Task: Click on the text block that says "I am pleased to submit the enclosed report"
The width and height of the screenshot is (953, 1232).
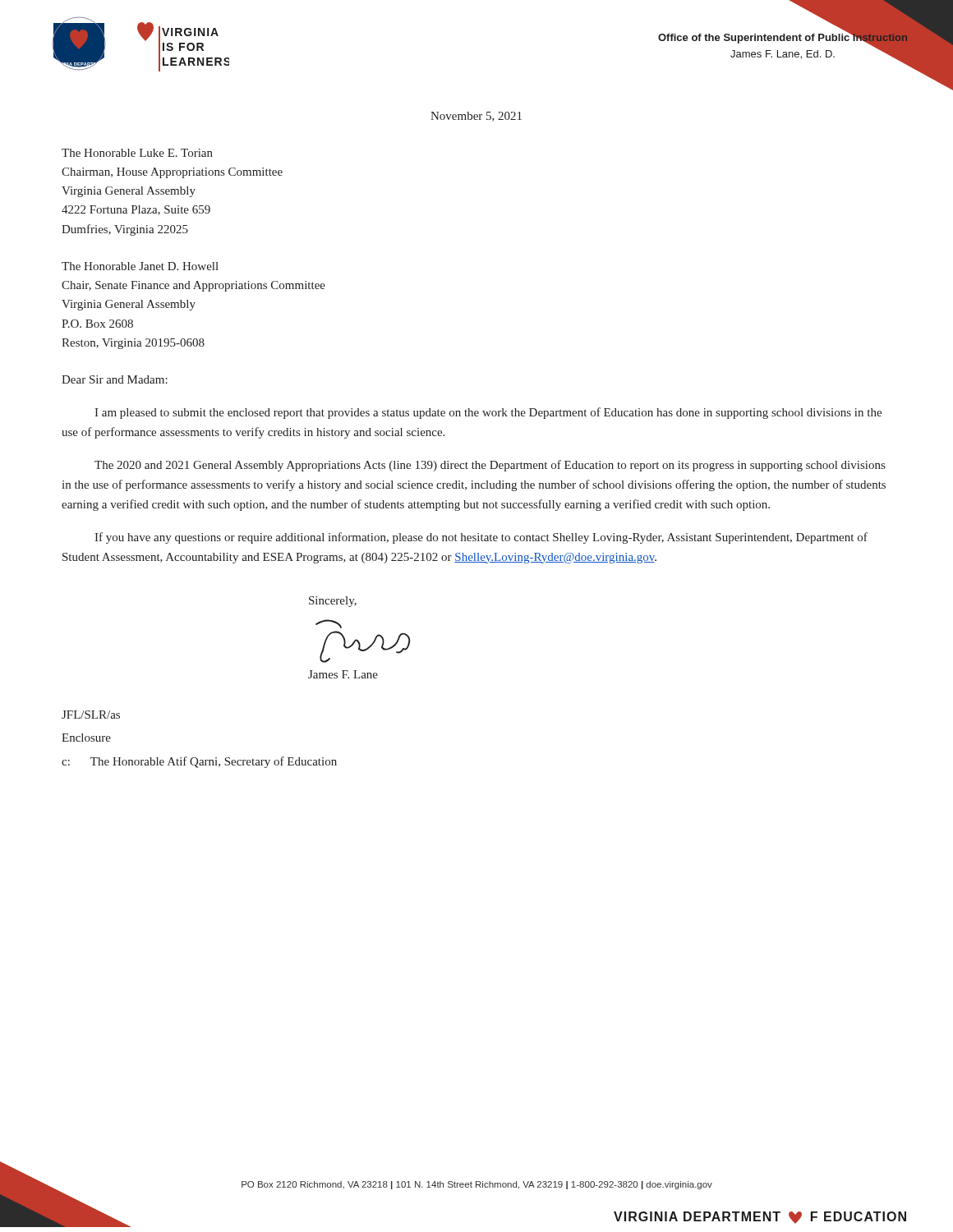Action: [472, 422]
